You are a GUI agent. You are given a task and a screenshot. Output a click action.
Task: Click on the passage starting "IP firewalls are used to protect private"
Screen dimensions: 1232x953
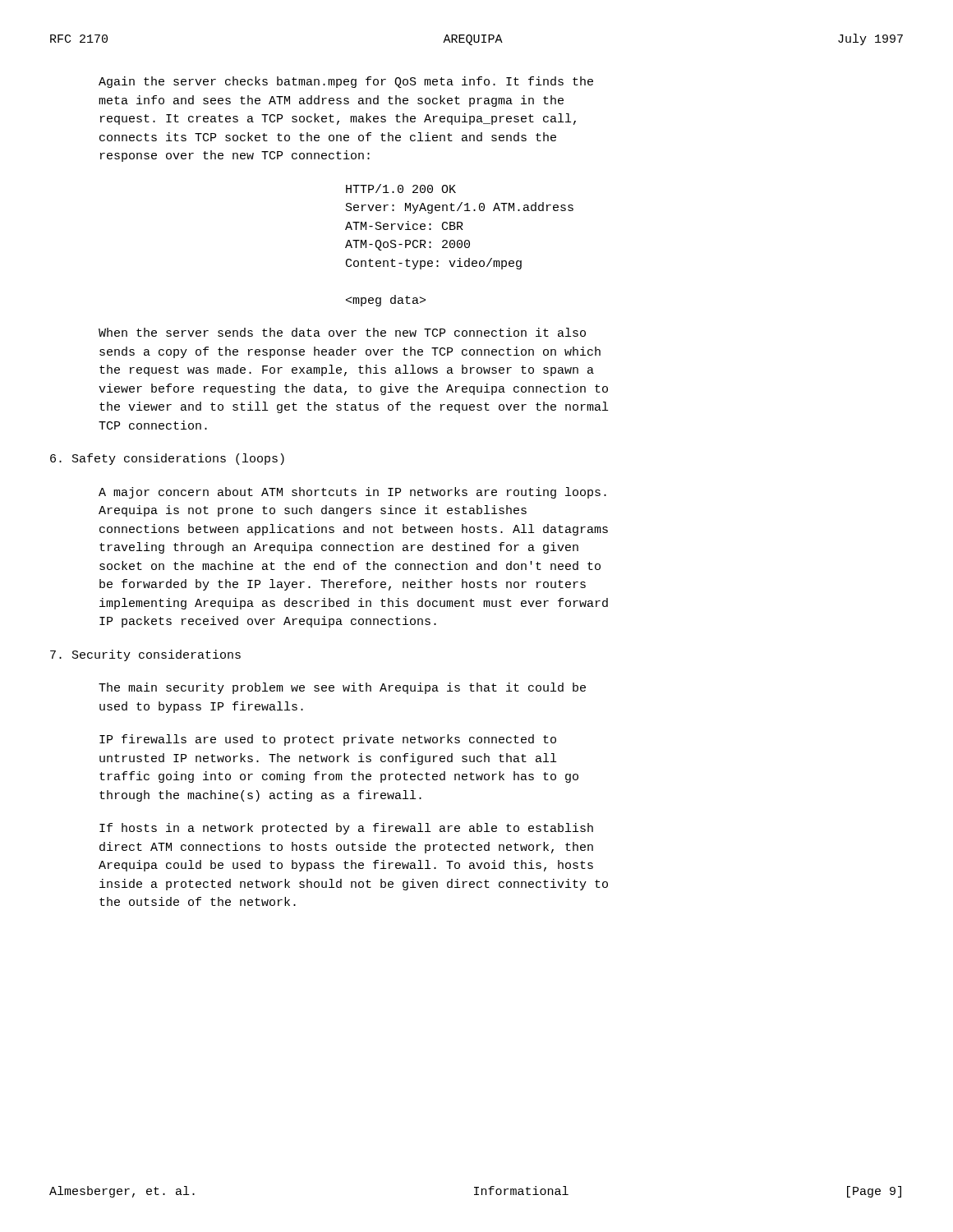click(339, 768)
